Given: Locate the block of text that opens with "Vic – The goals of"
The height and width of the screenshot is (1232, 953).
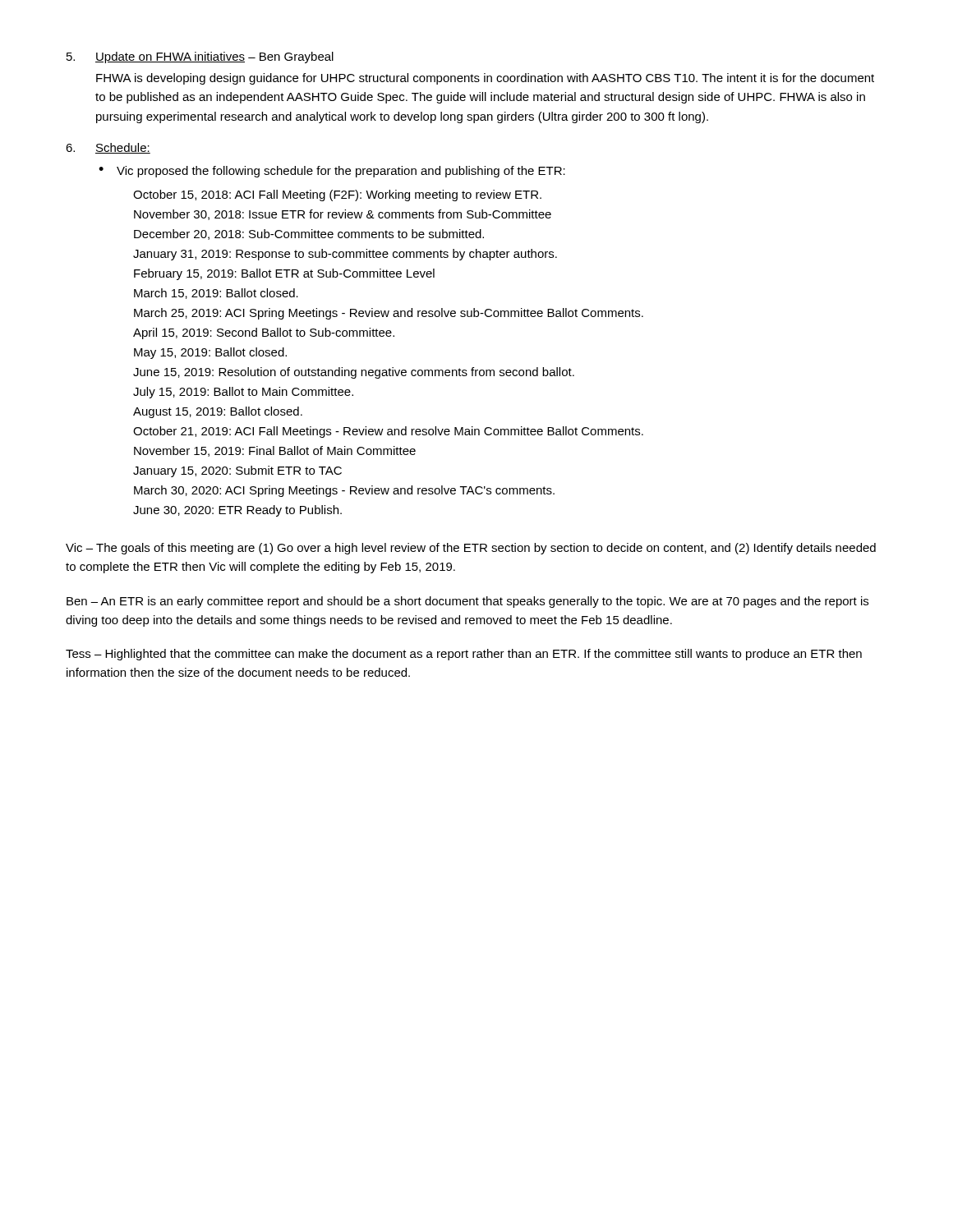Looking at the screenshot, I should coord(471,557).
